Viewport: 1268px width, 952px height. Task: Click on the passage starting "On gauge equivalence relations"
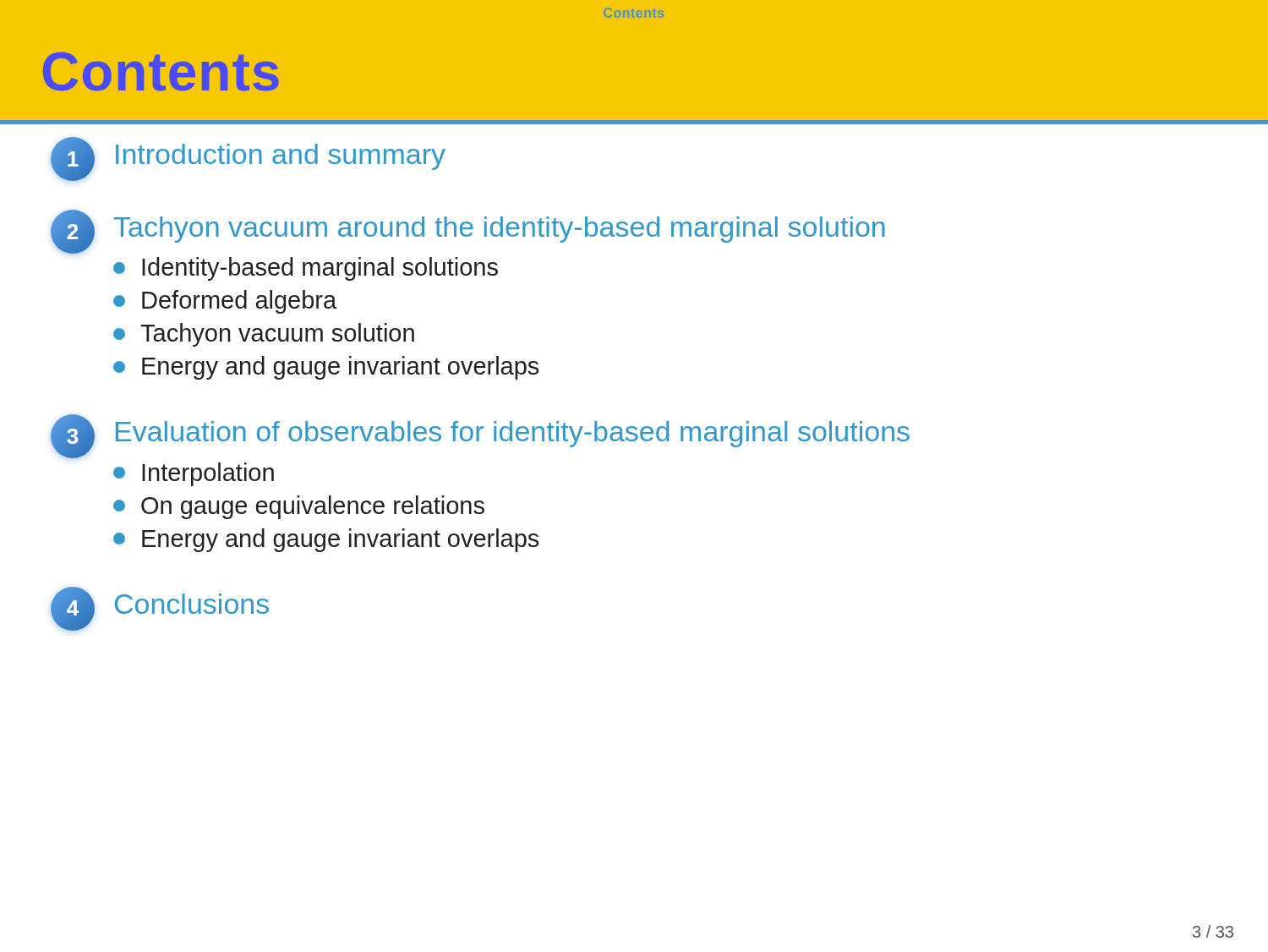coord(299,505)
